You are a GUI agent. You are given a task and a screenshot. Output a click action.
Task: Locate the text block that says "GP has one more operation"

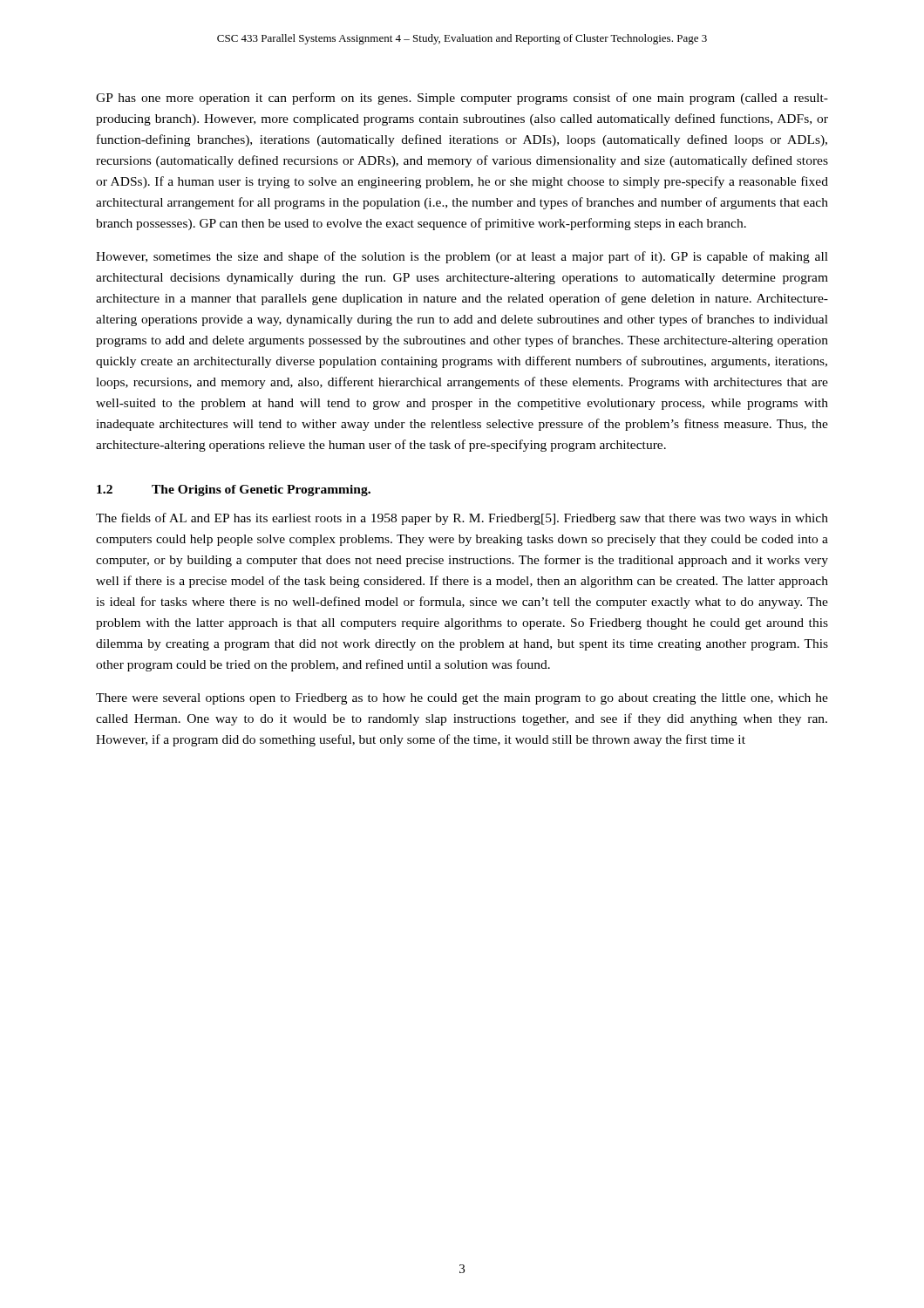click(462, 160)
